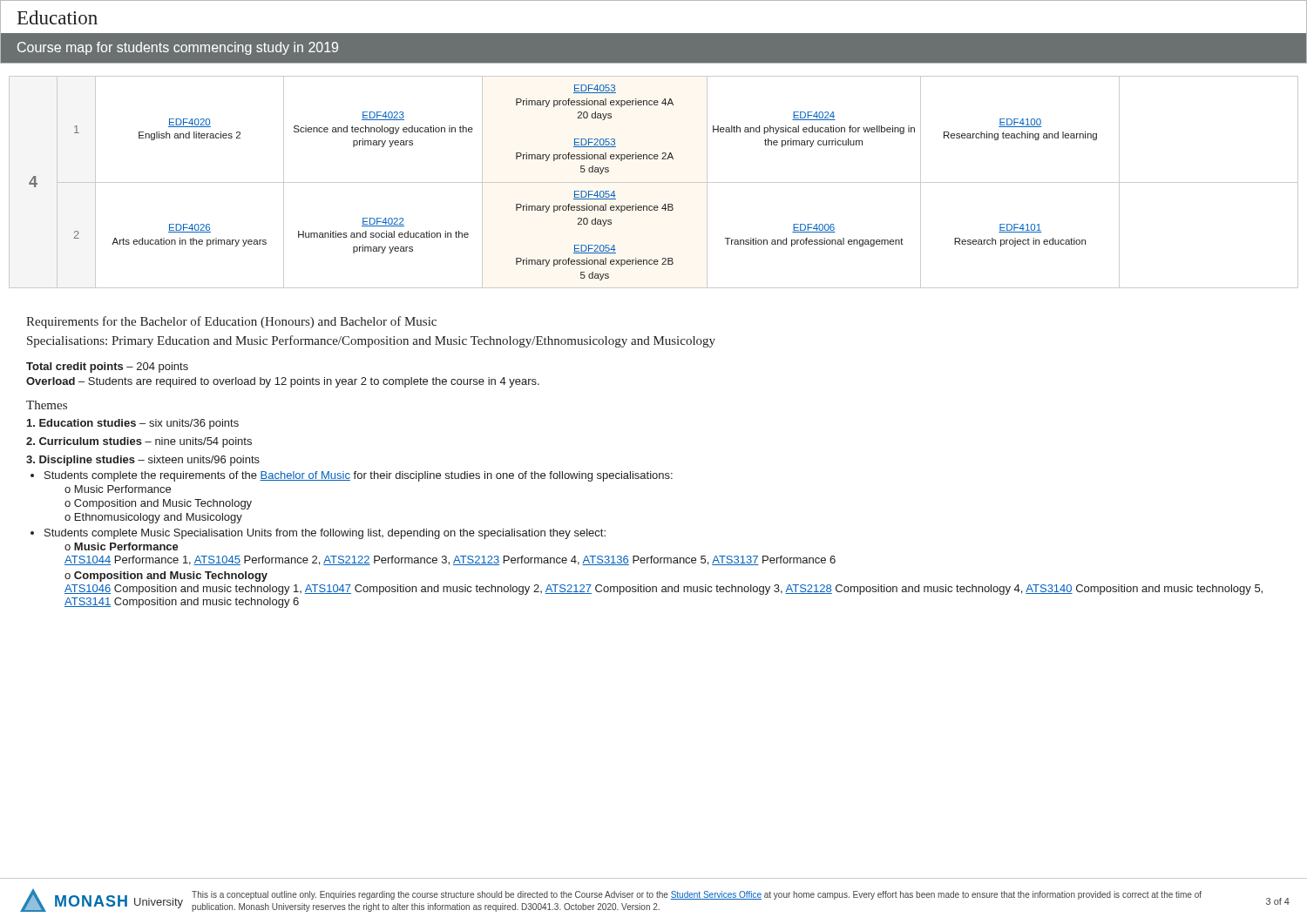Navigate to the passage starting "Total credit points – 204 points"
Screen dimensions: 924x1307
click(107, 366)
